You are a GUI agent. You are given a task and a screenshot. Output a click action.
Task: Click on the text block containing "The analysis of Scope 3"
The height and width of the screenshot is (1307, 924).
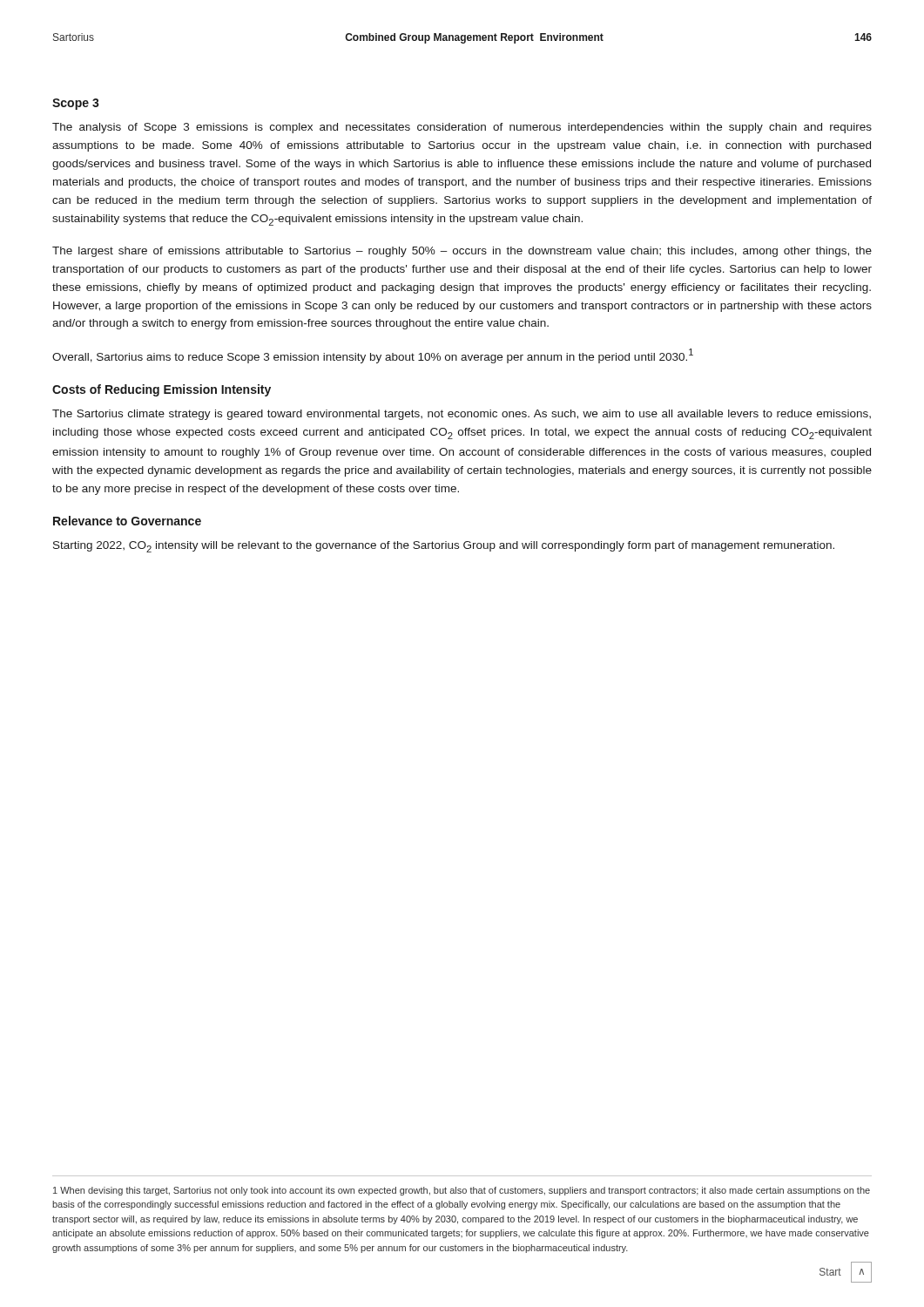(x=462, y=174)
